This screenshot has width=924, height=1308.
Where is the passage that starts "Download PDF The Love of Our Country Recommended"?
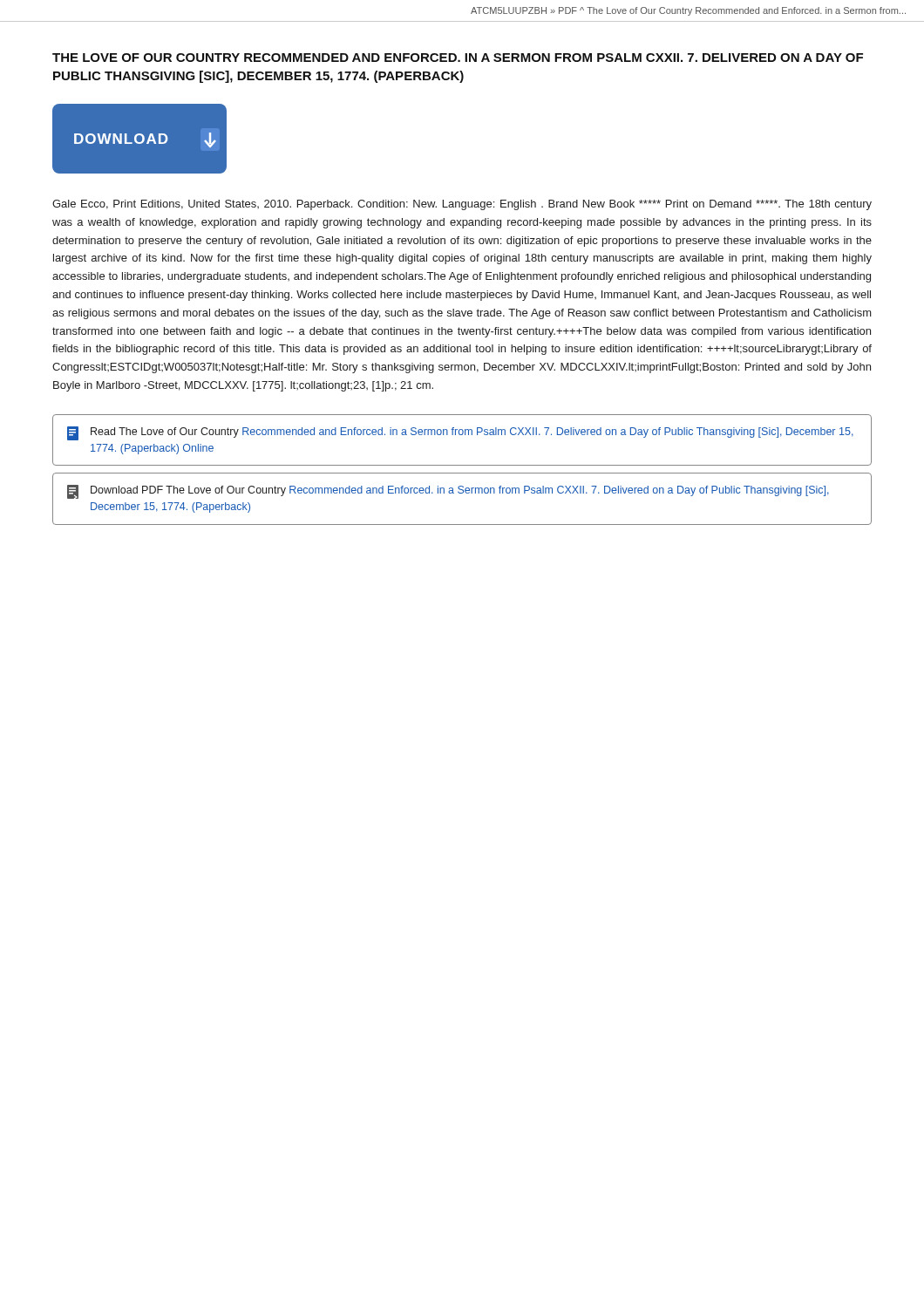point(462,499)
